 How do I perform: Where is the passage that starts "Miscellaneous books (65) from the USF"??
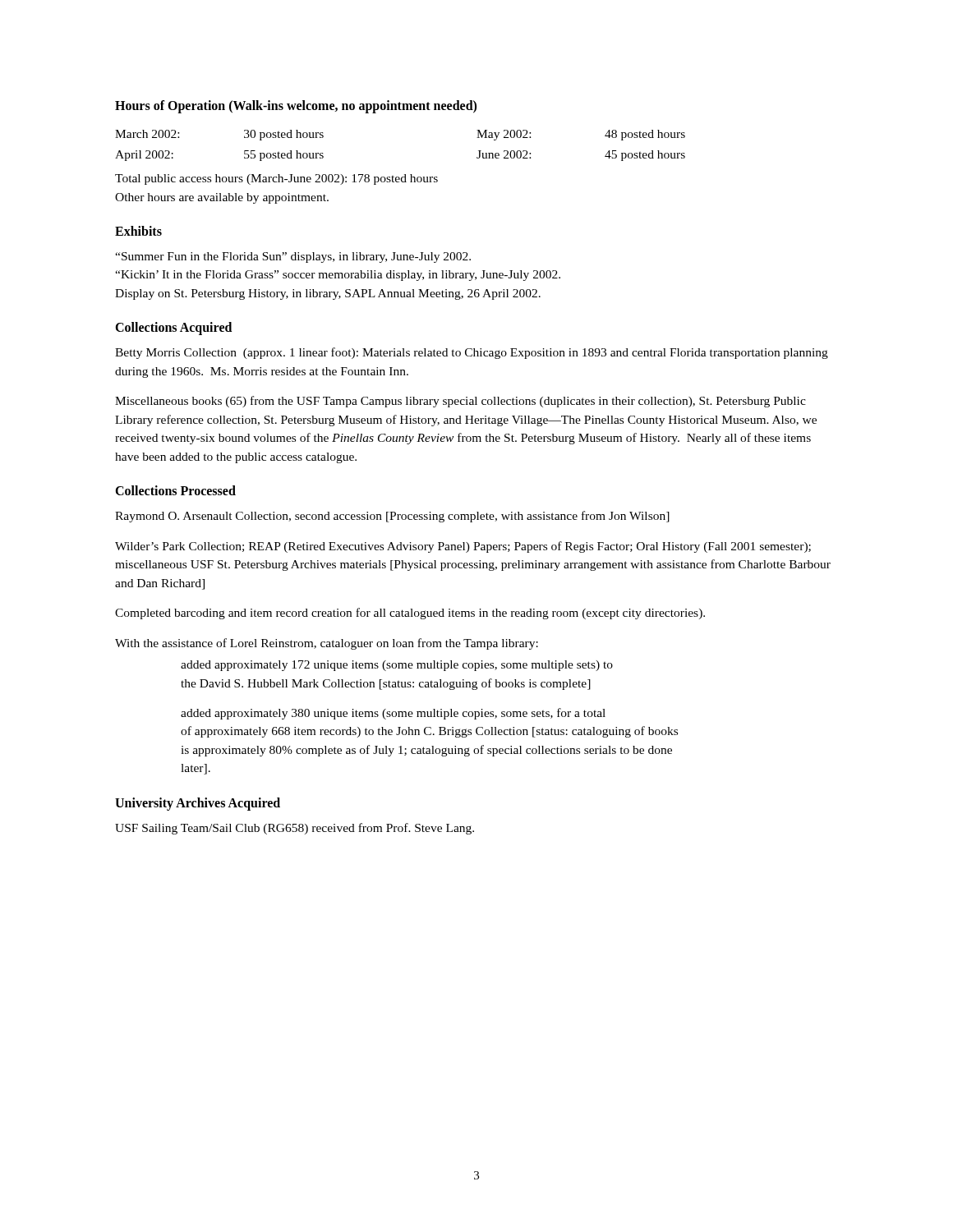(466, 428)
